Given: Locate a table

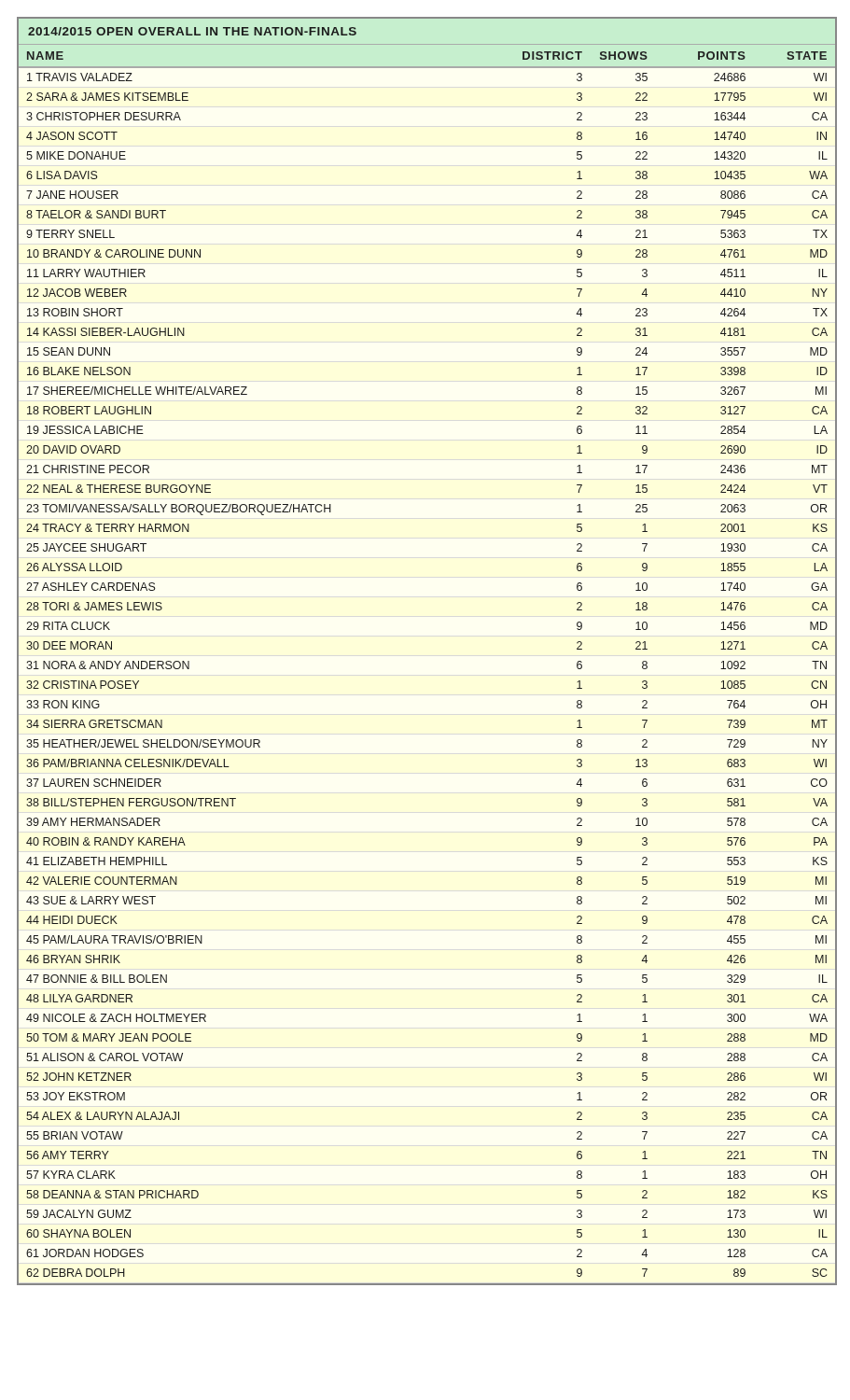Looking at the screenshot, I should [427, 664].
